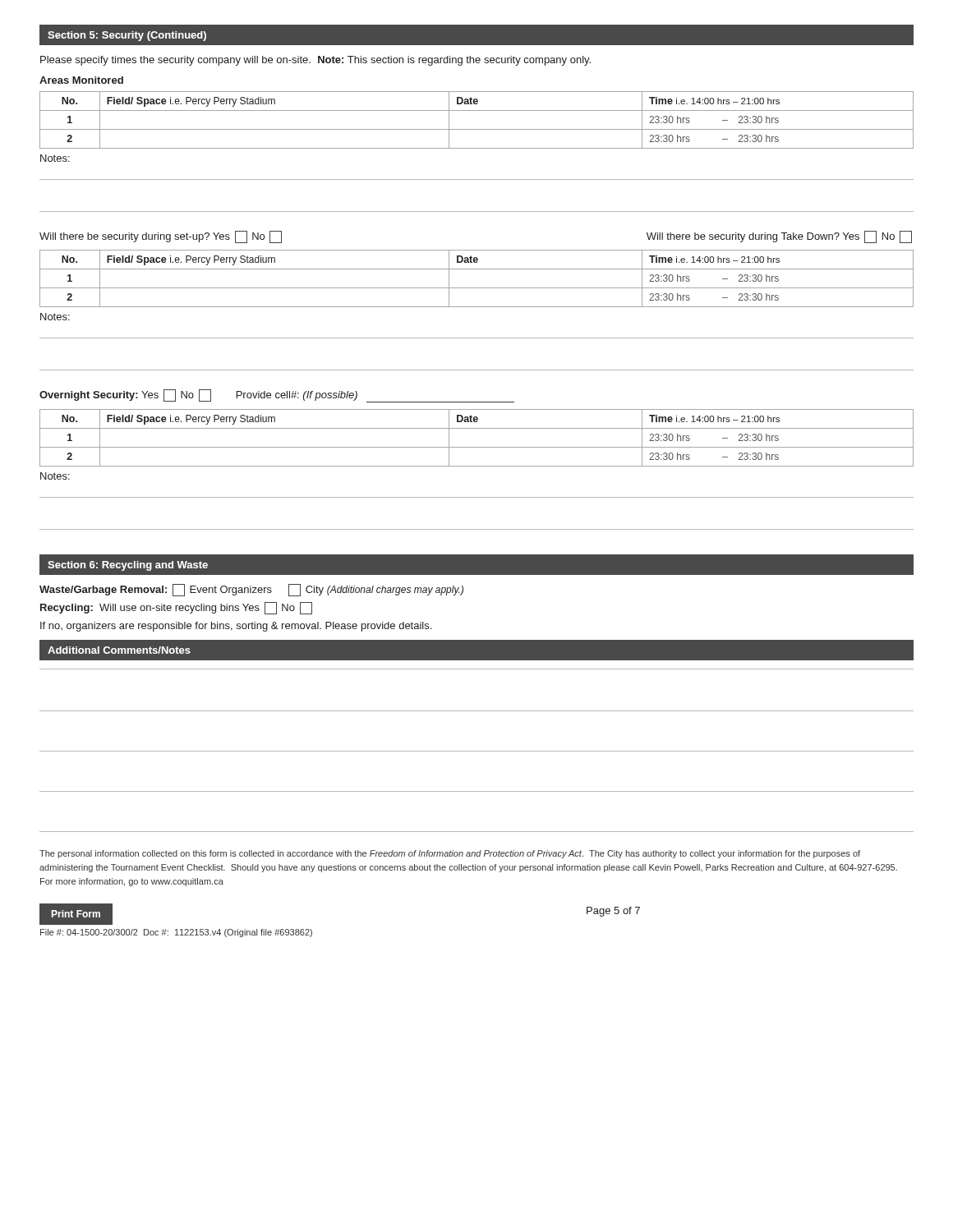This screenshot has height=1232, width=953.
Task: Select the block starting "If no, organizers are responsible"
Action: click(236, 626)
